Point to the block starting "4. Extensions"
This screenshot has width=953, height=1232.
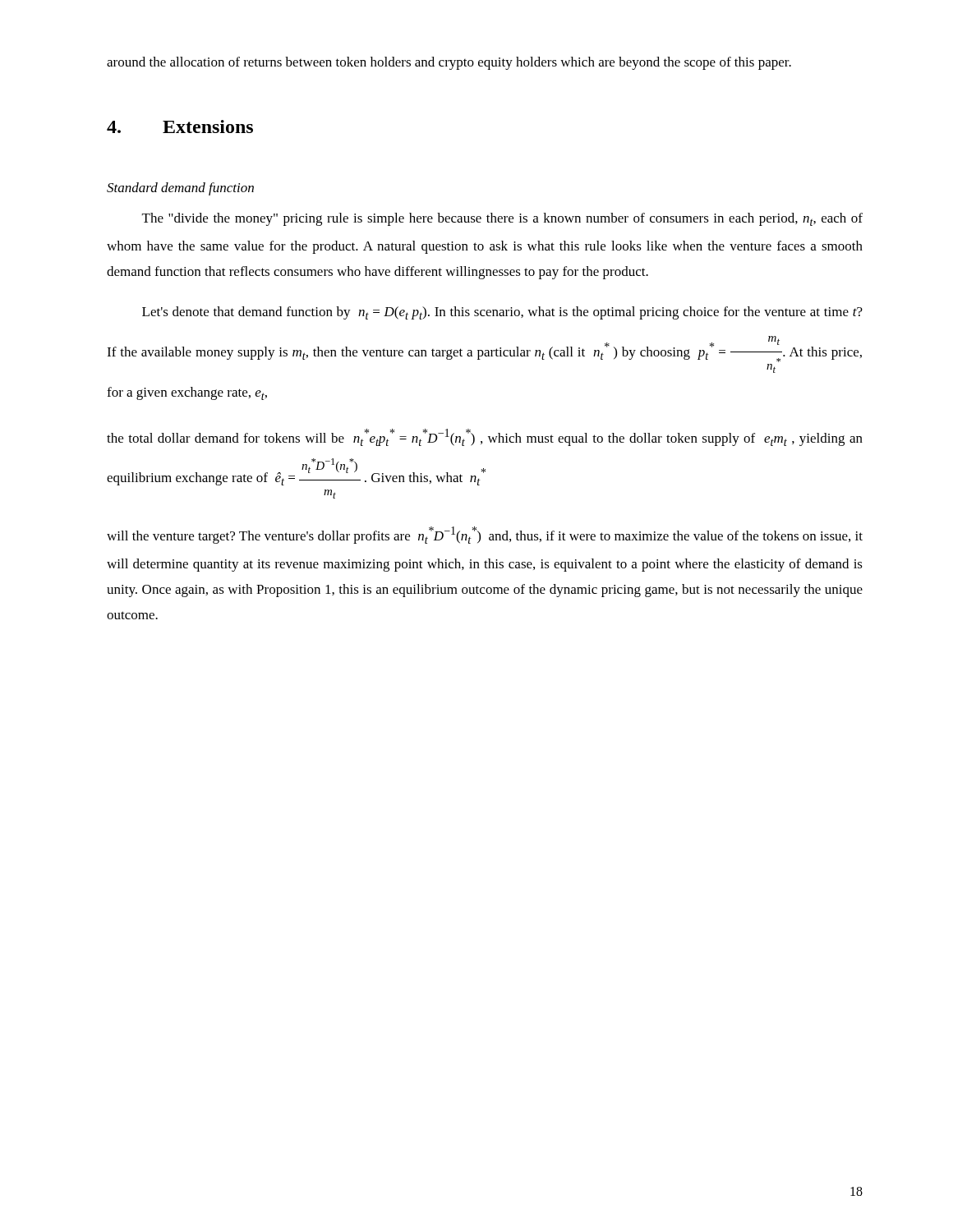[180, 127]
